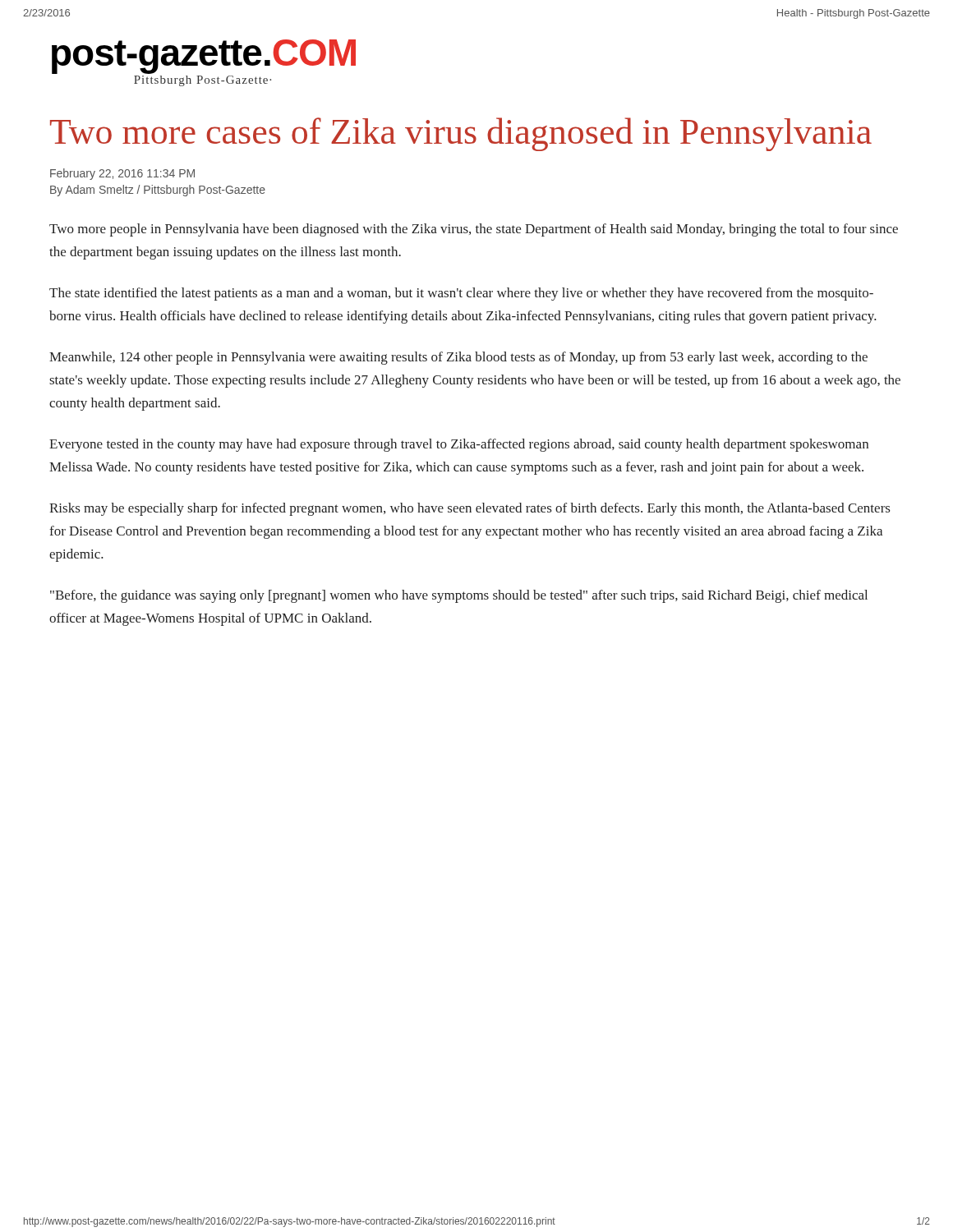This screenshot has width=953, height=1232.
Task: Click on the text block containing "Risks may be especially sharp"
Action: click(470, 531)
